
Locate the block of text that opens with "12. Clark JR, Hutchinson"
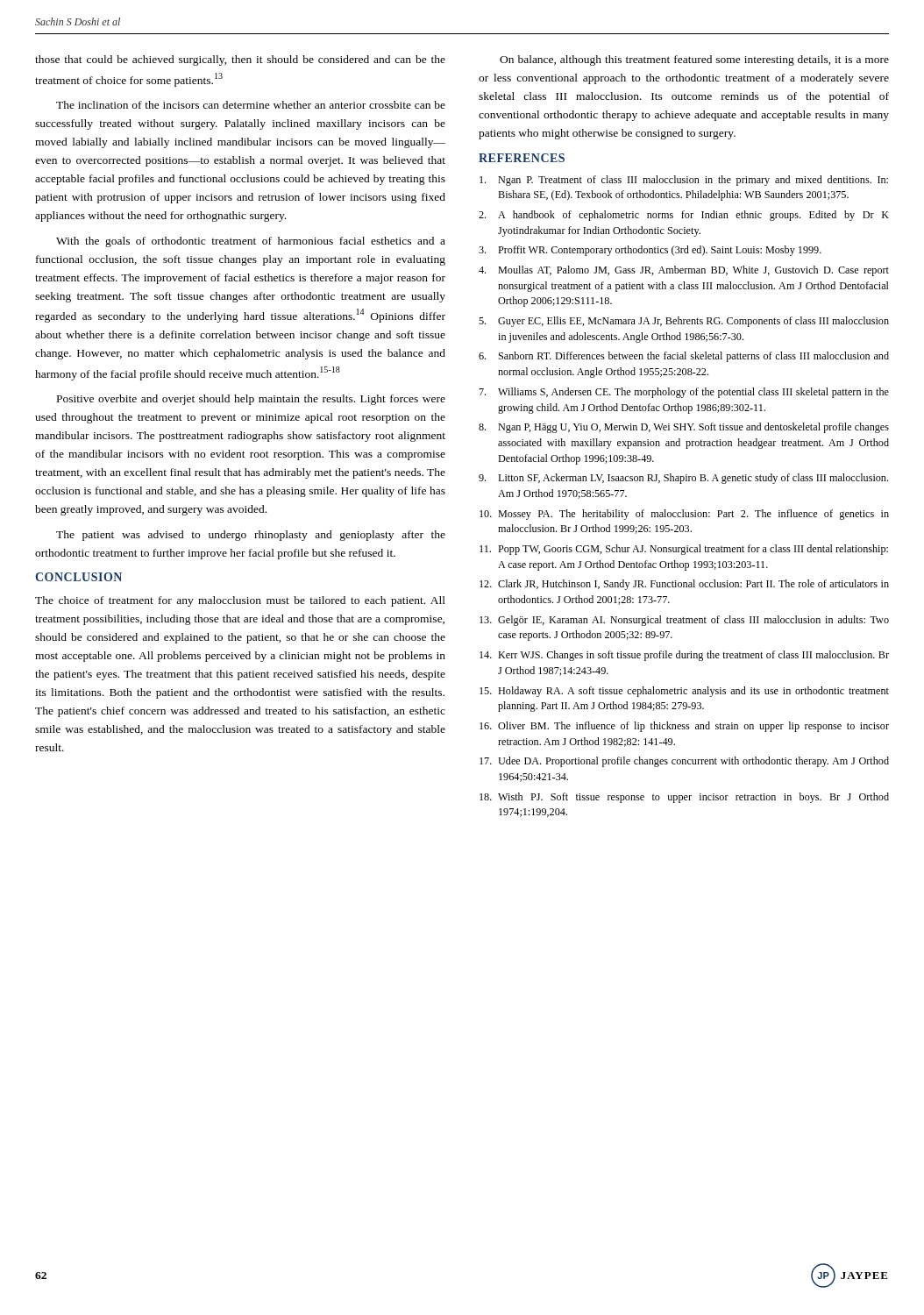tap(684, 593)
